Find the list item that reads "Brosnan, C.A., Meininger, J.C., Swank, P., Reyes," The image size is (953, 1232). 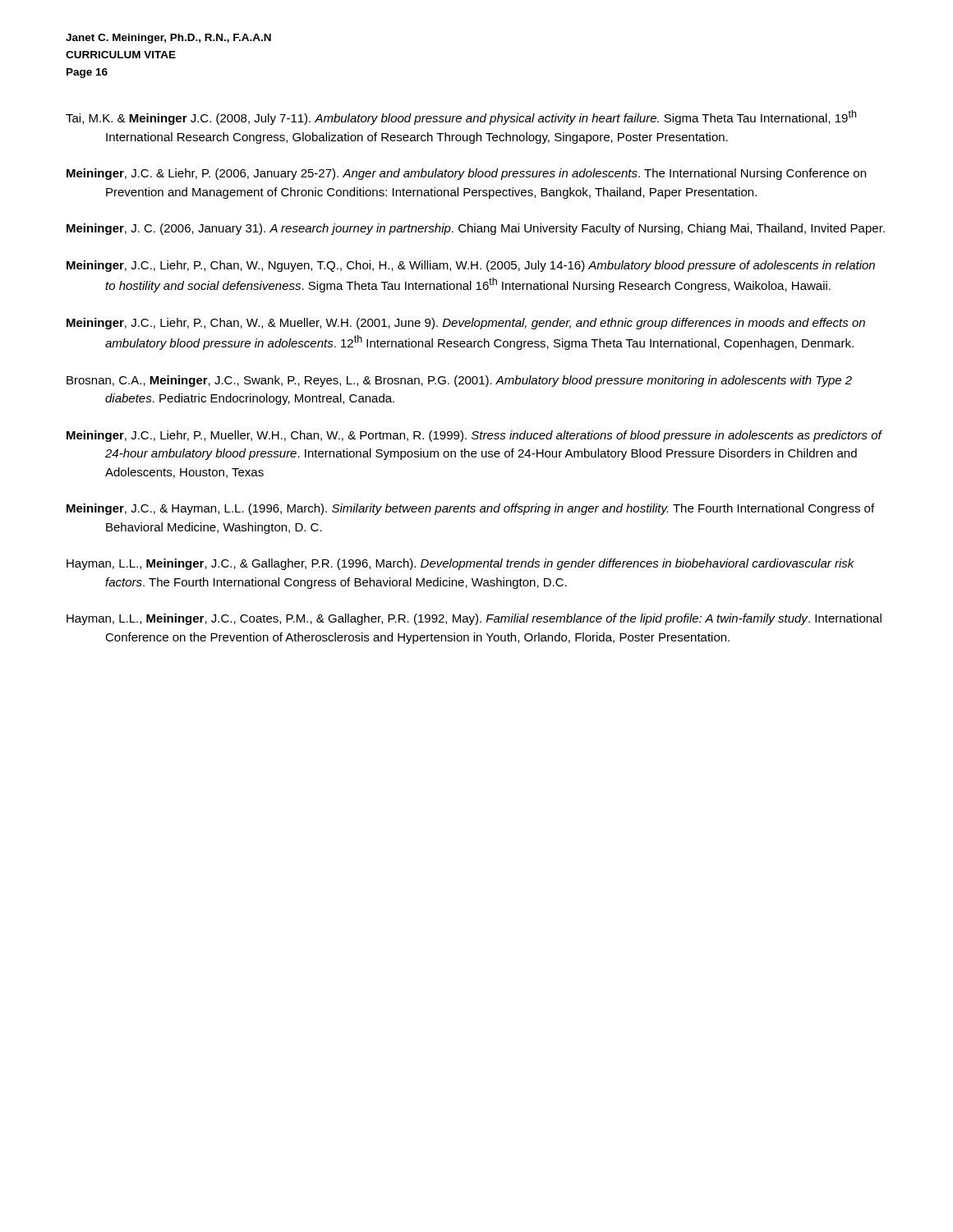pyautogui.click(x=476, y=389)
